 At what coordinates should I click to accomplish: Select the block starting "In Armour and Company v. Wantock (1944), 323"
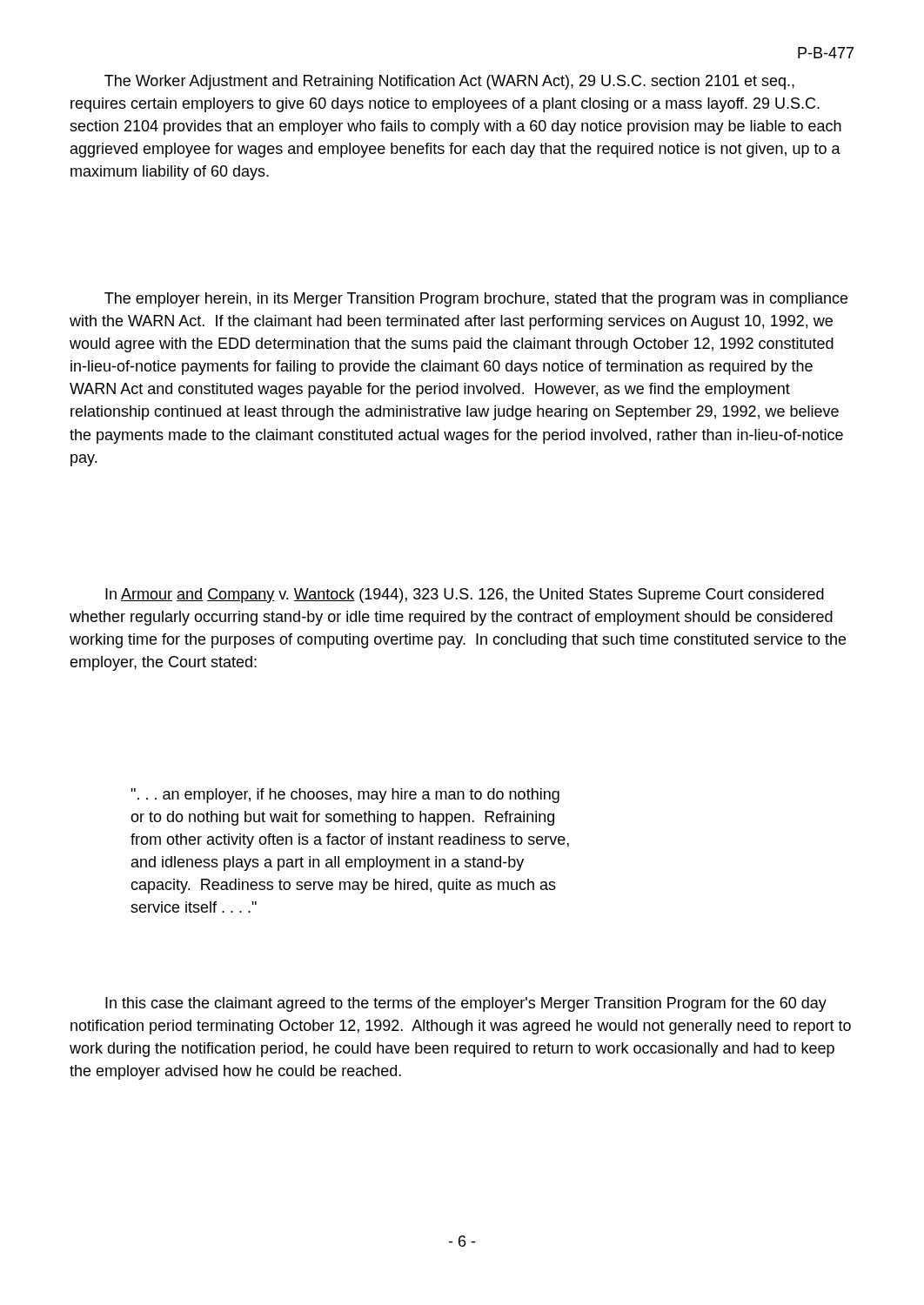[x=458, y=628]
